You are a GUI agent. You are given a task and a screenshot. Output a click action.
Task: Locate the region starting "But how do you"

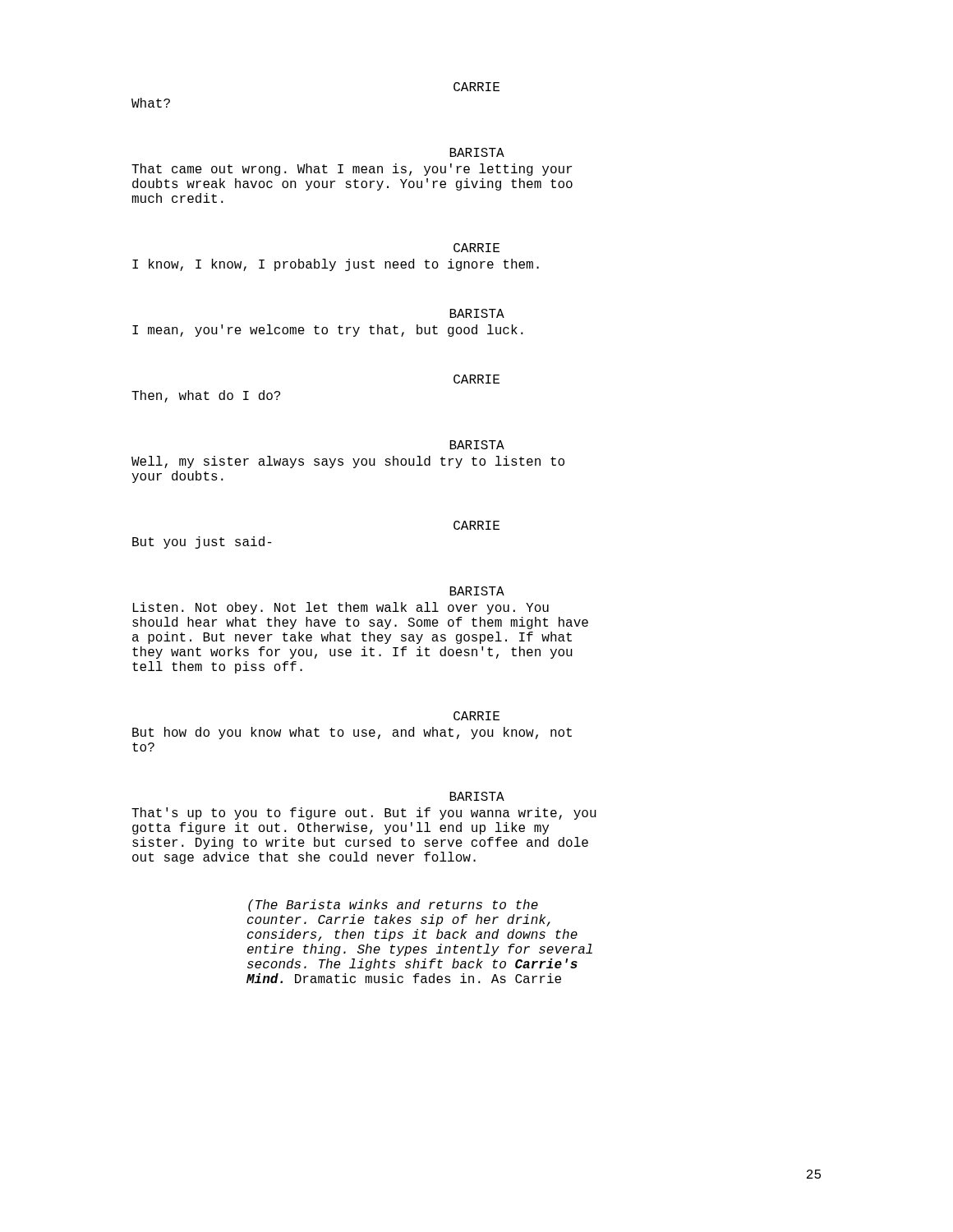click(352, 741)
